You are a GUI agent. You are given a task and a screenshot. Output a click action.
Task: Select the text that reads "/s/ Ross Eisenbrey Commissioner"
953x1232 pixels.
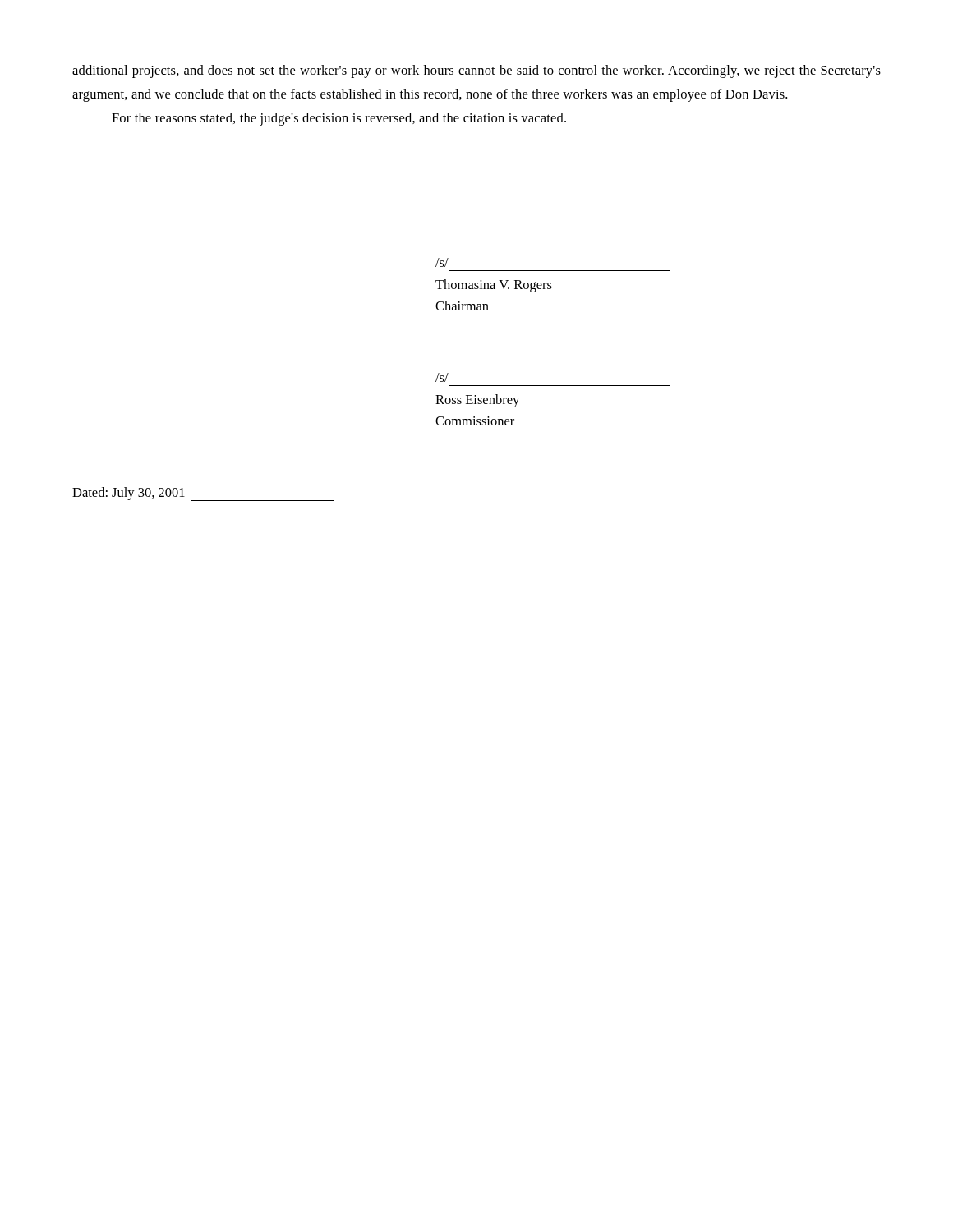click(x=442, y=377)
